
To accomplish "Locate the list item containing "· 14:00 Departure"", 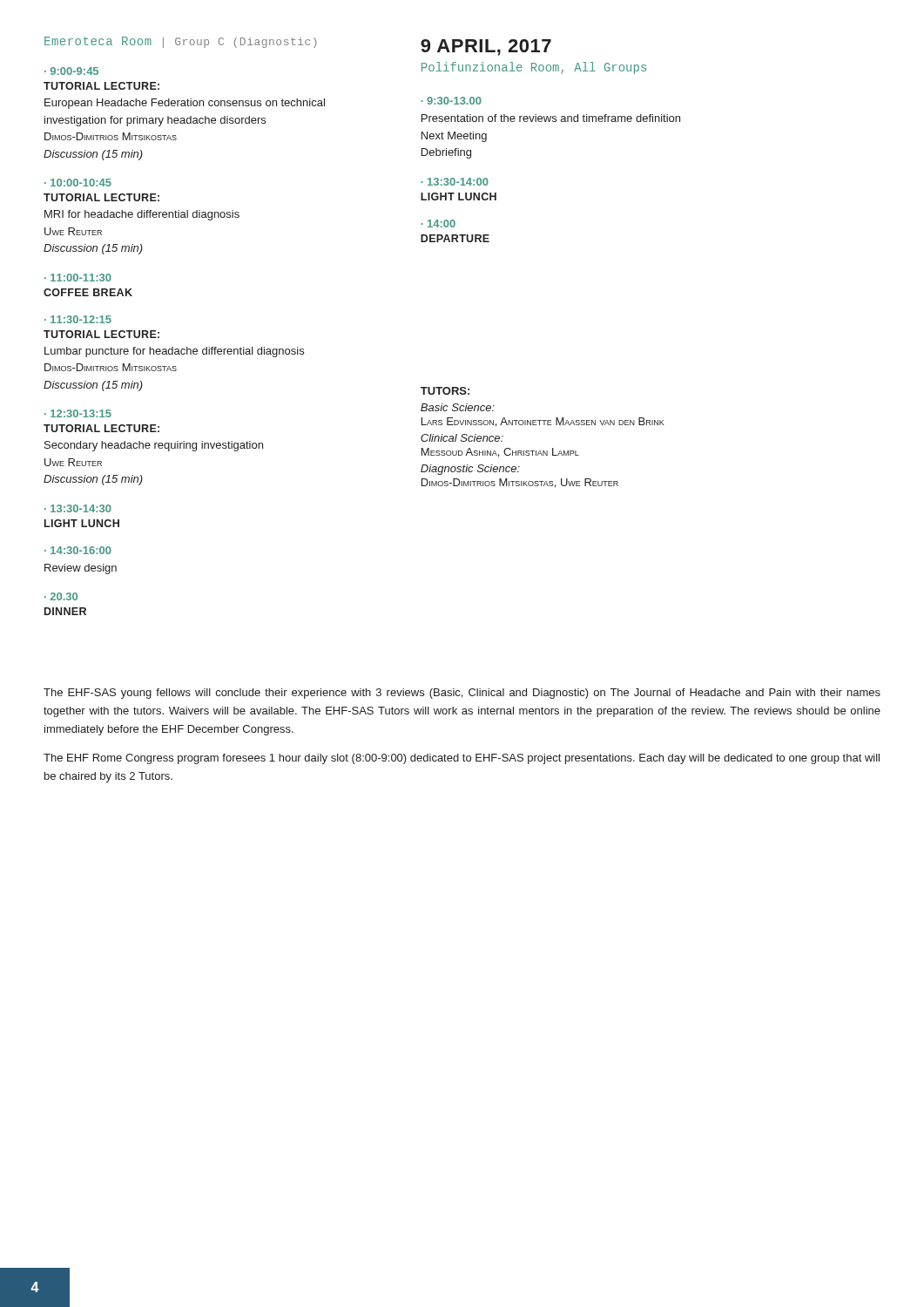I will click(x=438, y=223).
